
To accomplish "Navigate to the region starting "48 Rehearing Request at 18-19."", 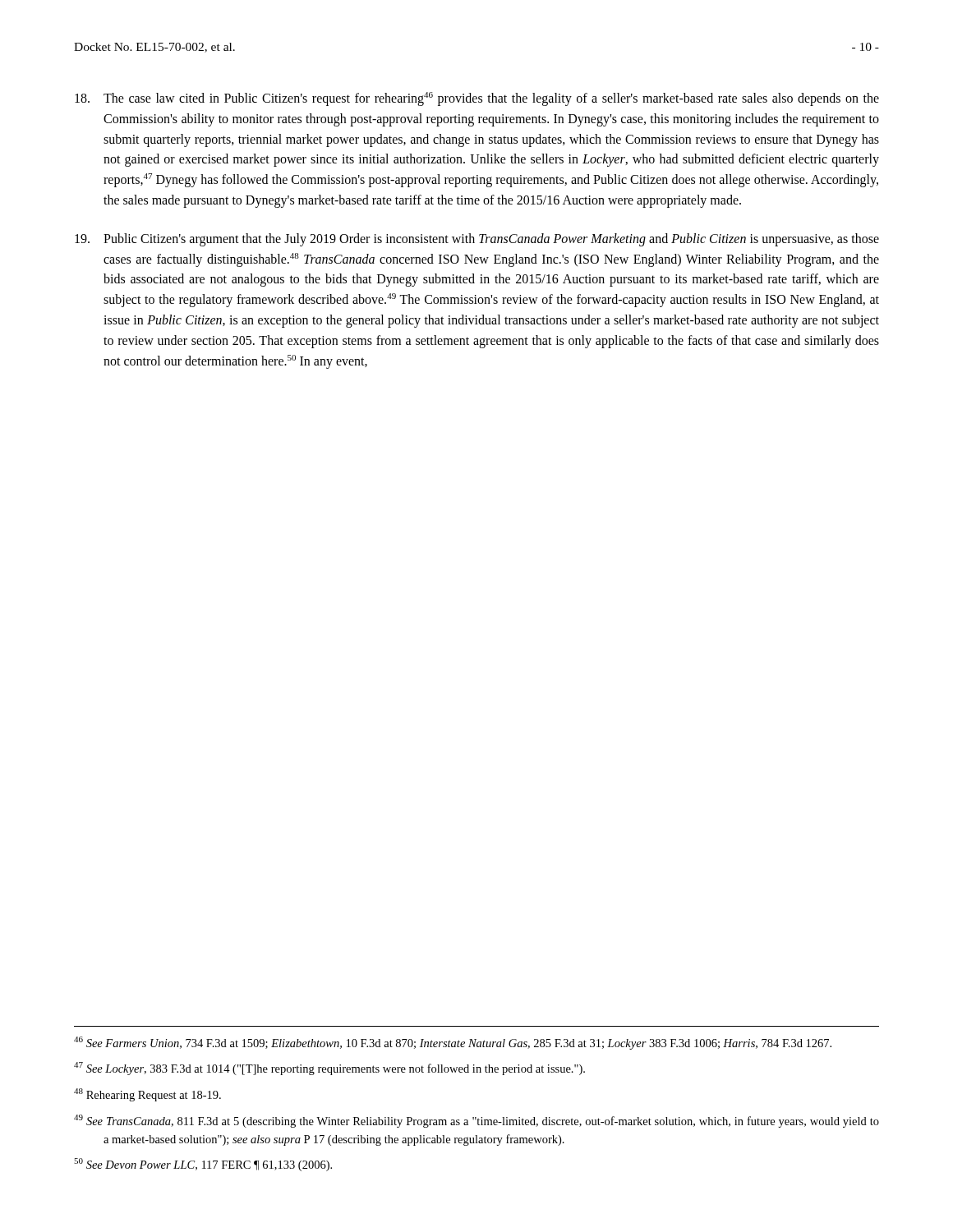I will coord(148,1094).
